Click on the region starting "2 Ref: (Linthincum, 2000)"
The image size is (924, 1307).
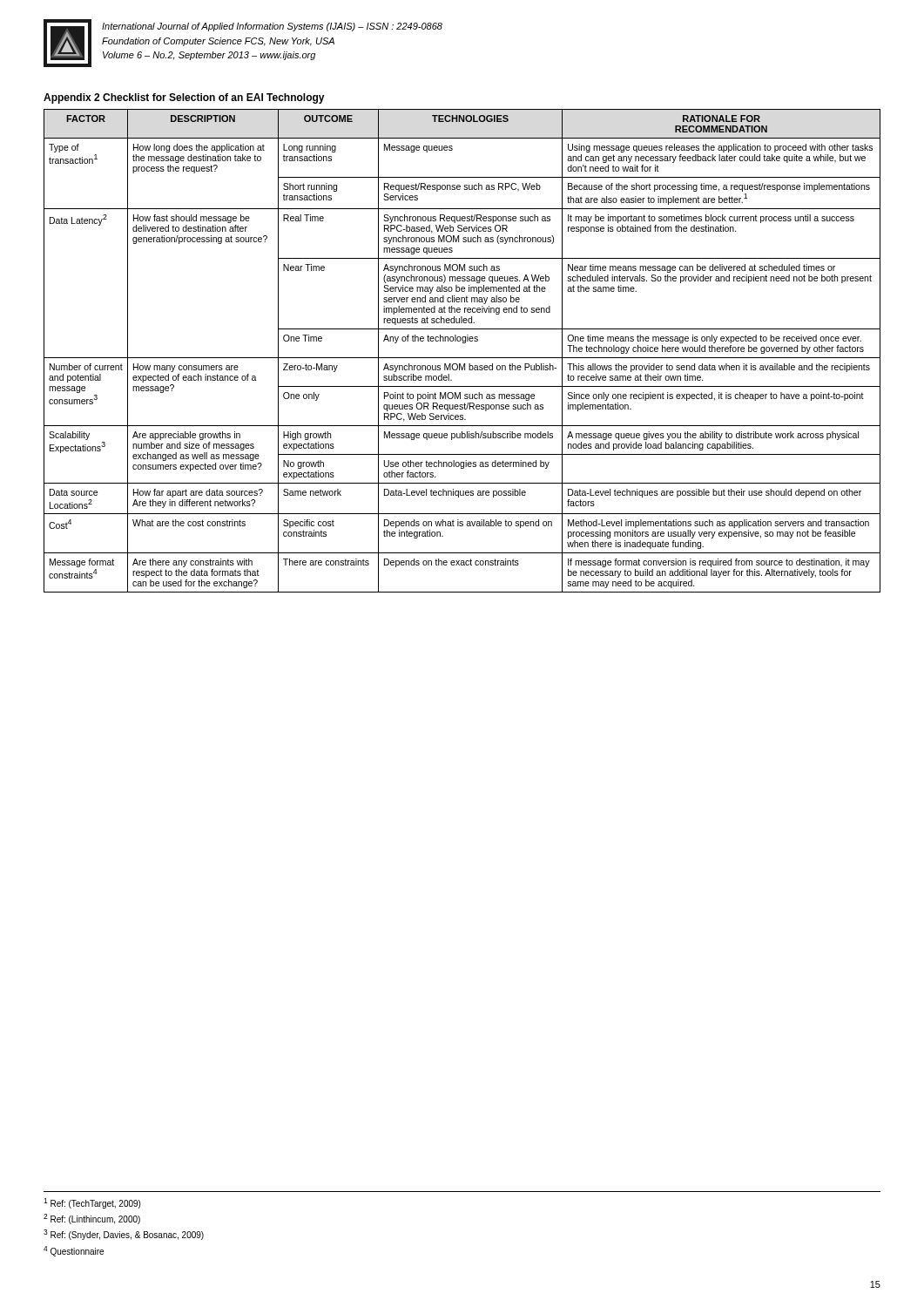[x=92, y=1218]
